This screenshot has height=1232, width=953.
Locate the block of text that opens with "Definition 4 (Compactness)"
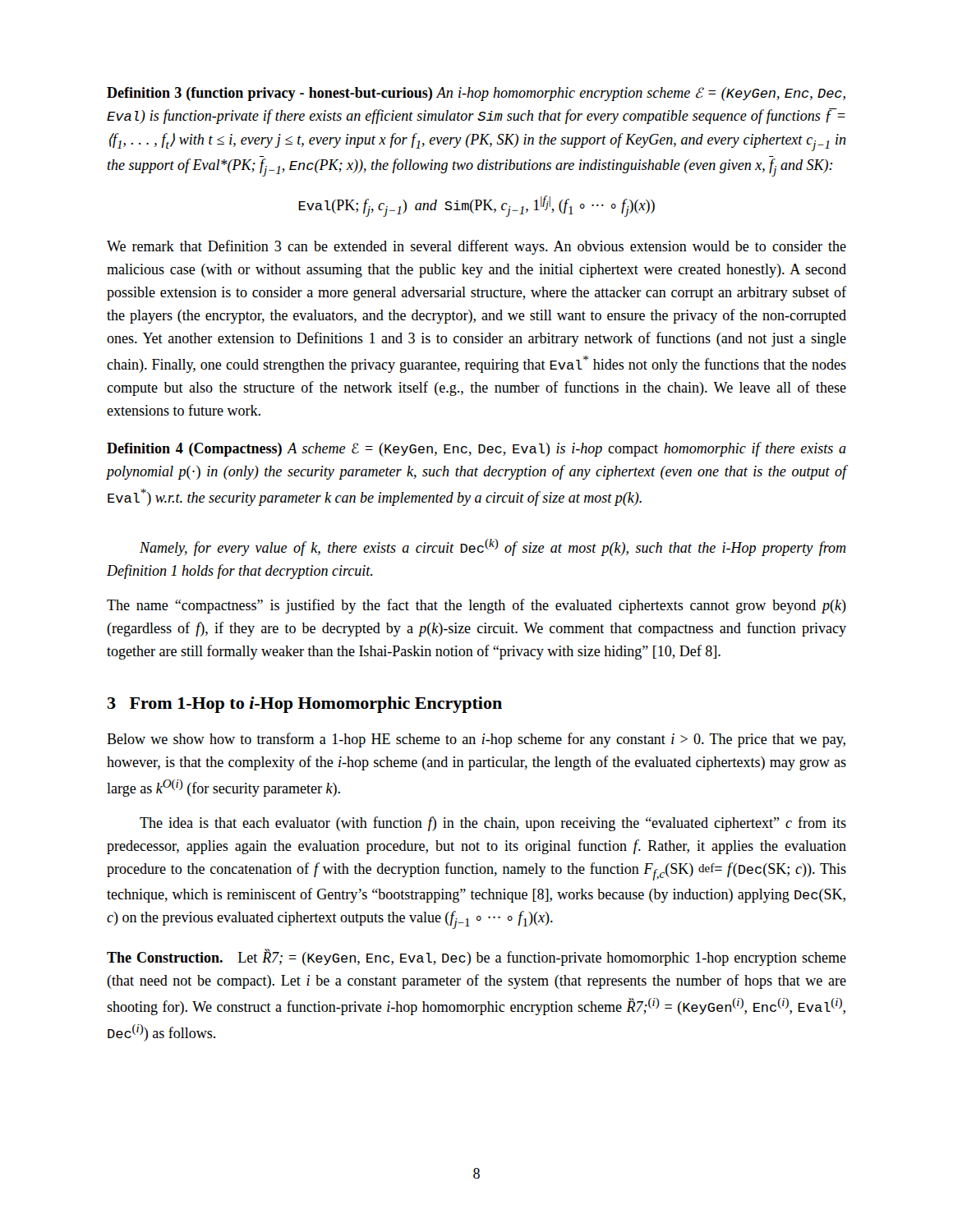(476, 510)
